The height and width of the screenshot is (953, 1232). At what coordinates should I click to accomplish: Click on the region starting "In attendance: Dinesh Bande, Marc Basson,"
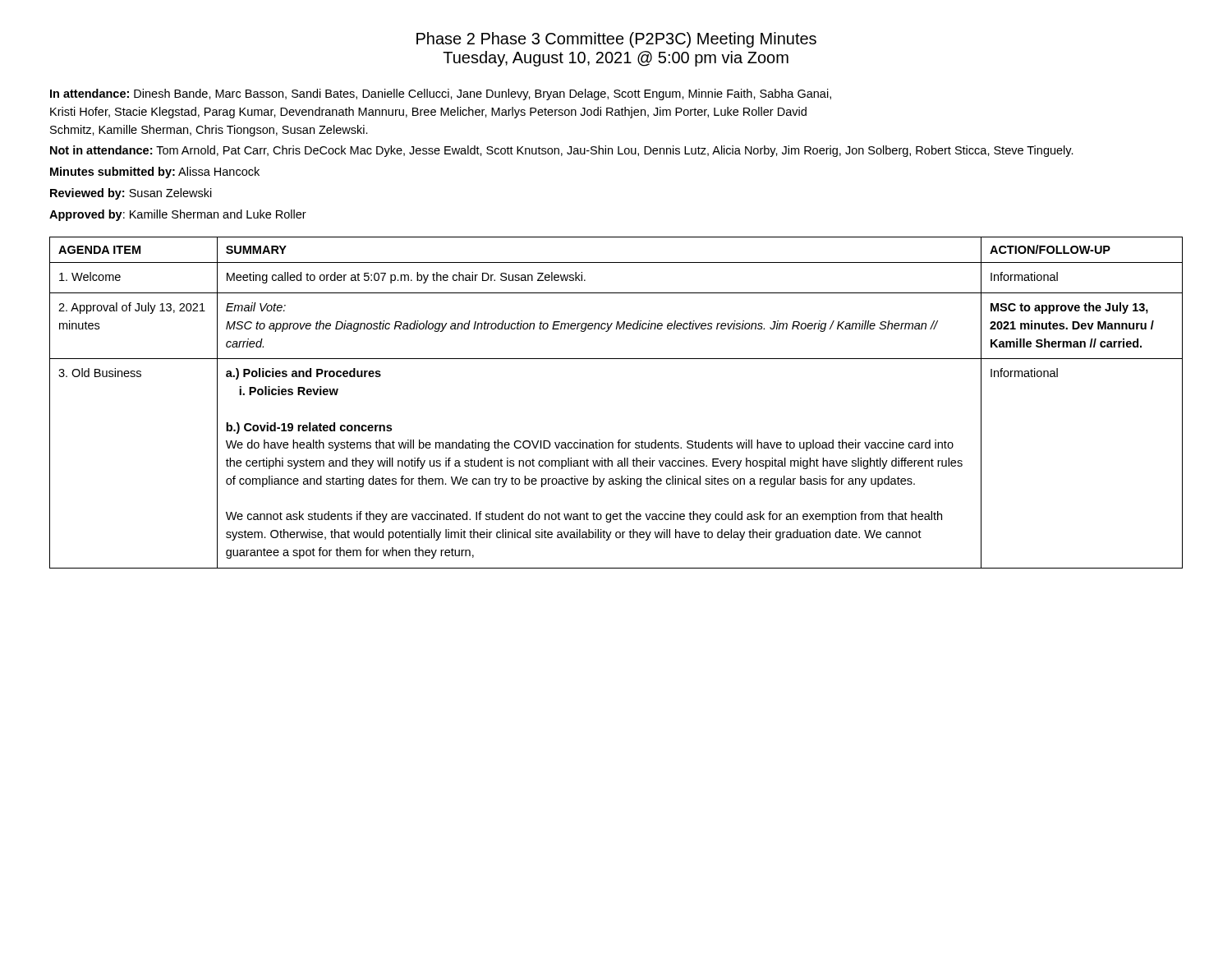pyautogui.click(x=441, y=112)
